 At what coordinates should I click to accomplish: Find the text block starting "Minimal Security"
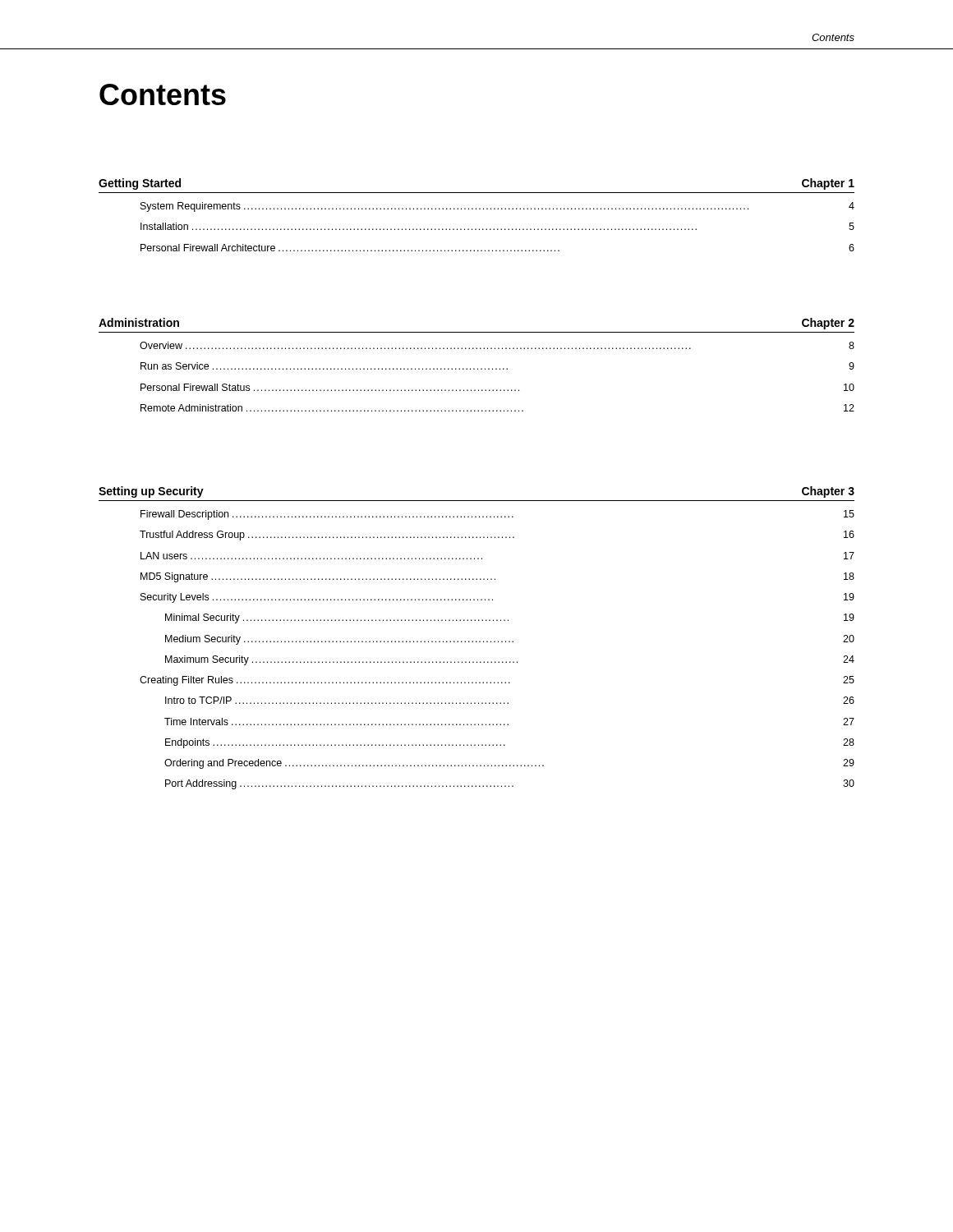[x=509, y=620]
